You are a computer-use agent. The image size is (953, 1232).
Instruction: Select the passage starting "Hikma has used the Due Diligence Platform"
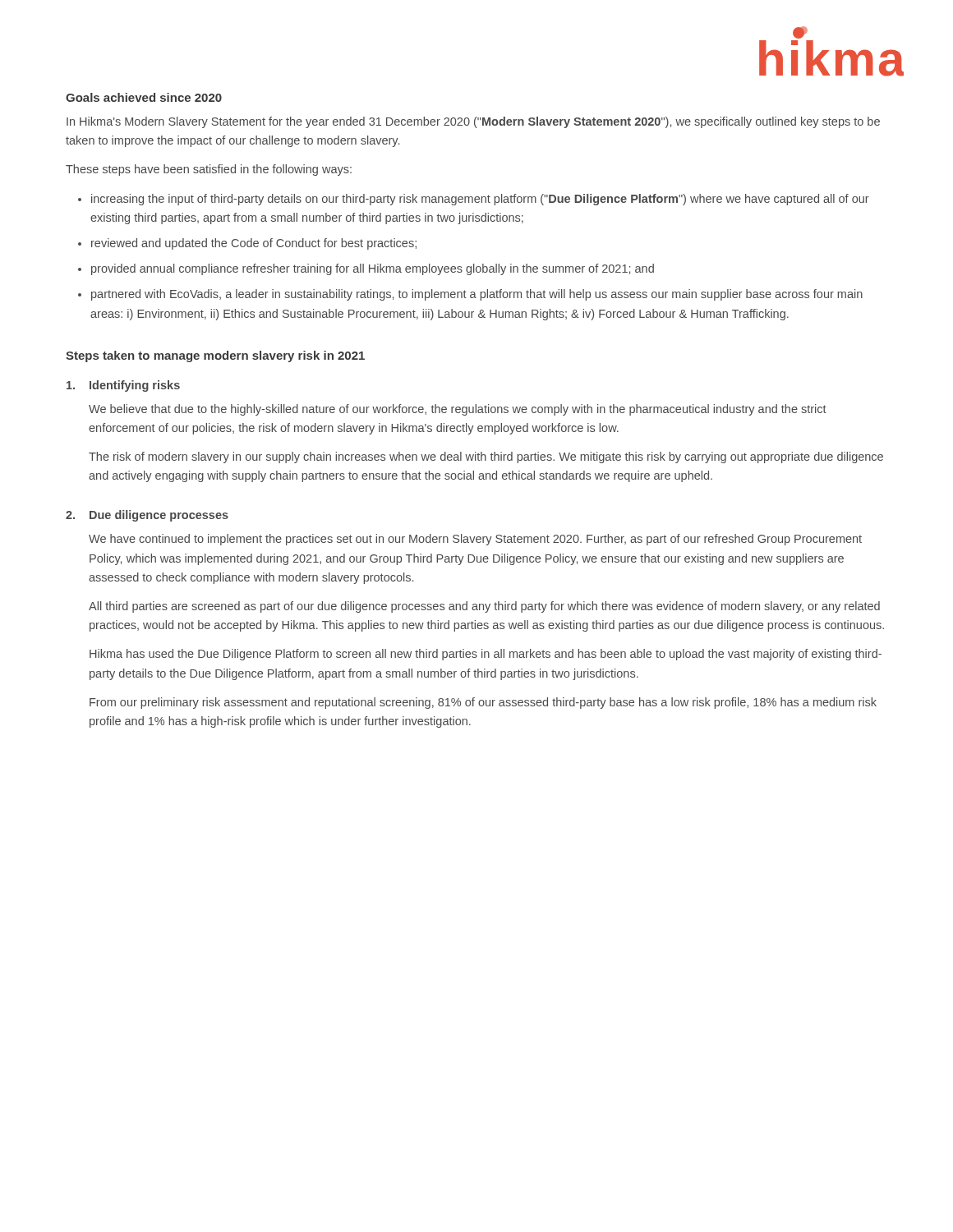485,664
